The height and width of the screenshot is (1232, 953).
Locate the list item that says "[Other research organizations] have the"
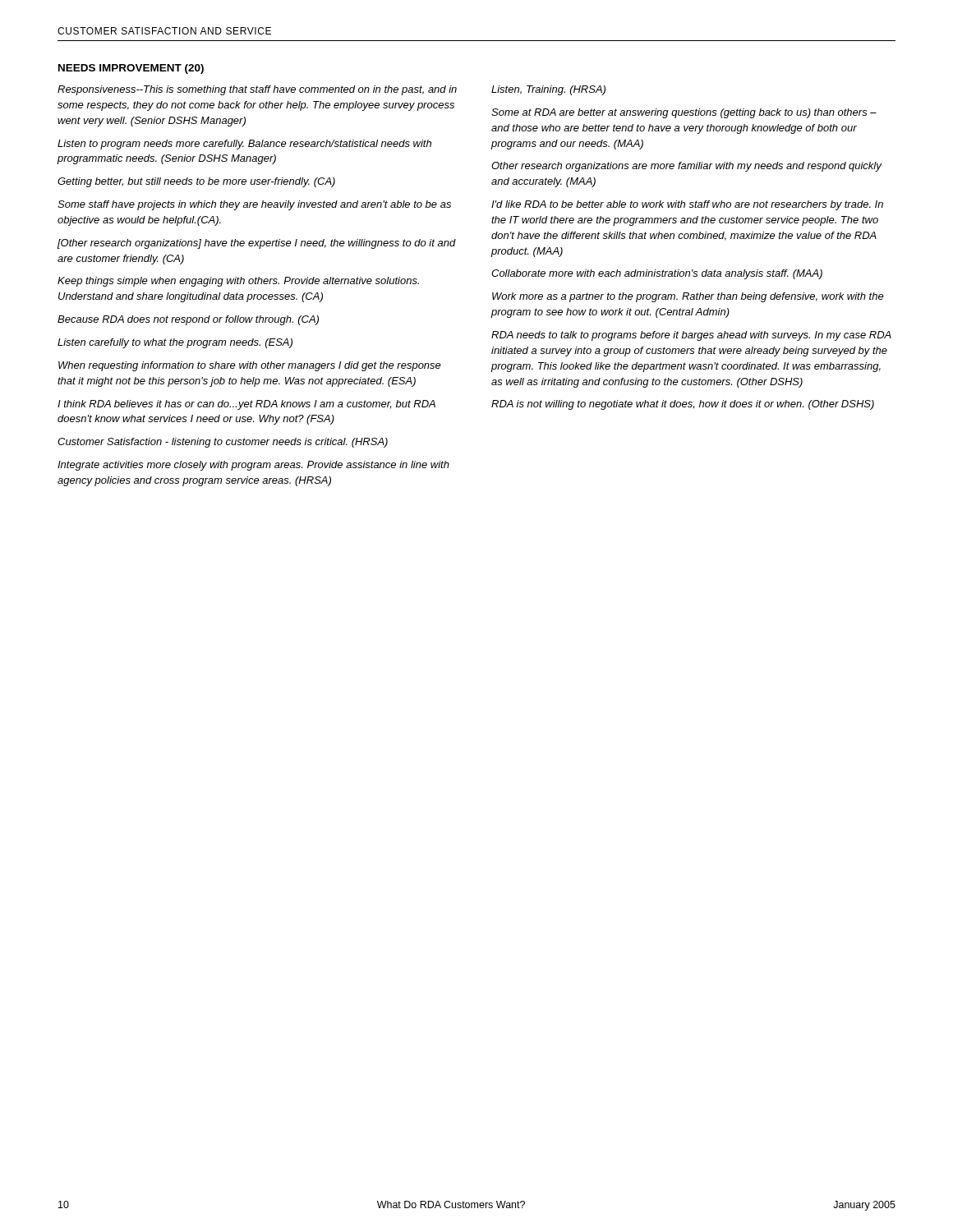tap(256, 250)
